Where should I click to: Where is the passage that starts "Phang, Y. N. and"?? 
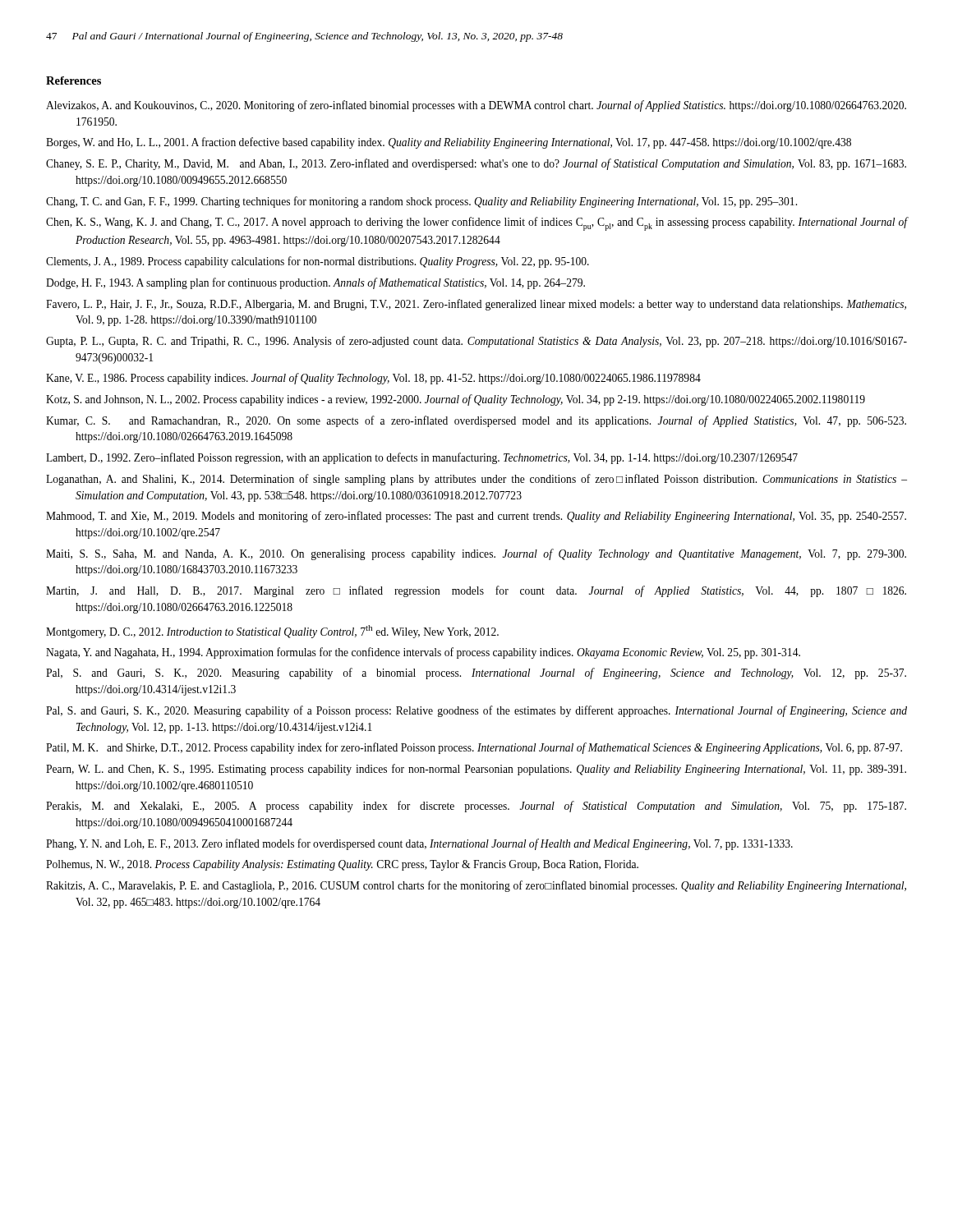[420, 844]
